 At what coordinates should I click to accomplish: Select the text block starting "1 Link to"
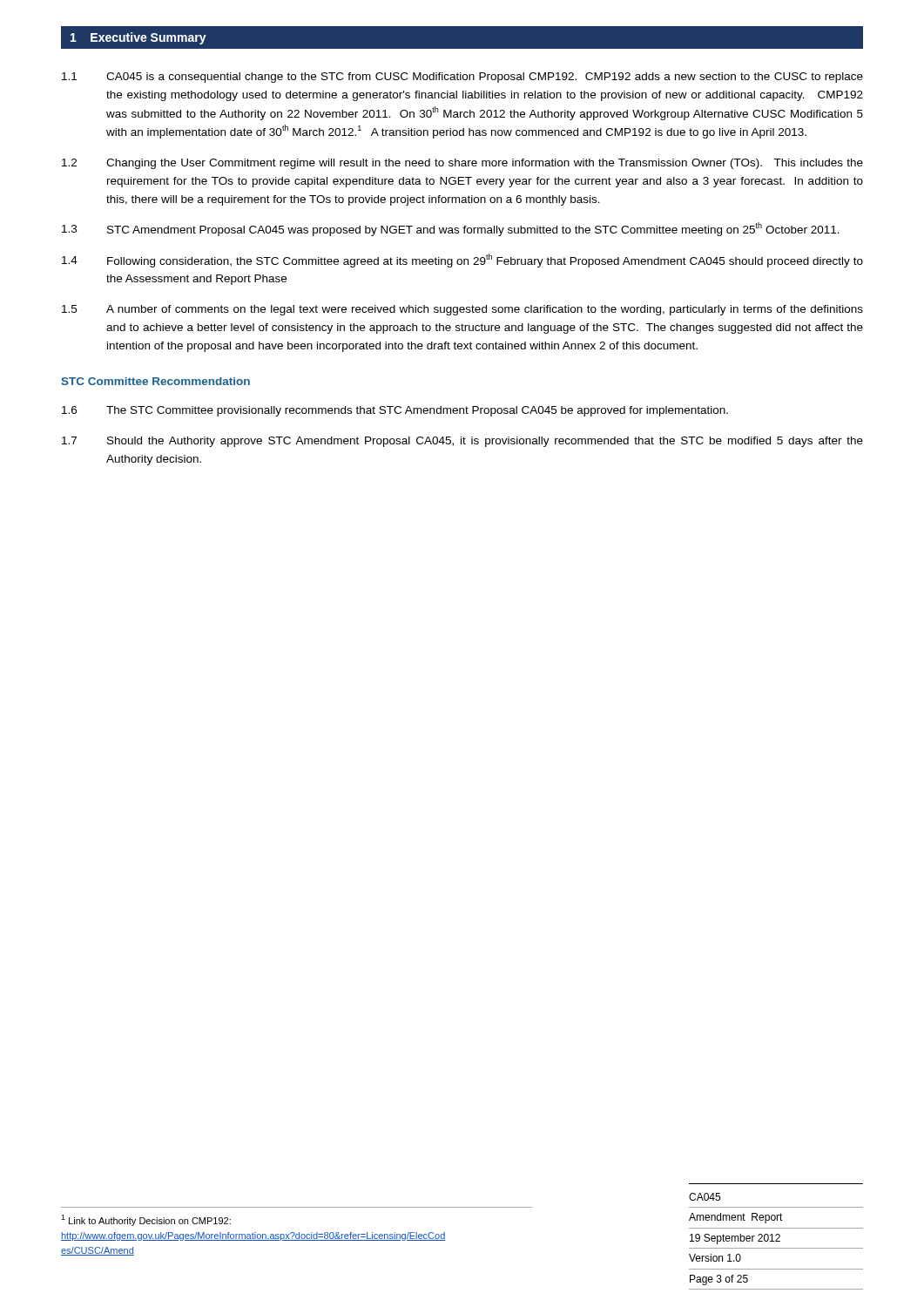pyautogui.click(x=253, y=1234)
